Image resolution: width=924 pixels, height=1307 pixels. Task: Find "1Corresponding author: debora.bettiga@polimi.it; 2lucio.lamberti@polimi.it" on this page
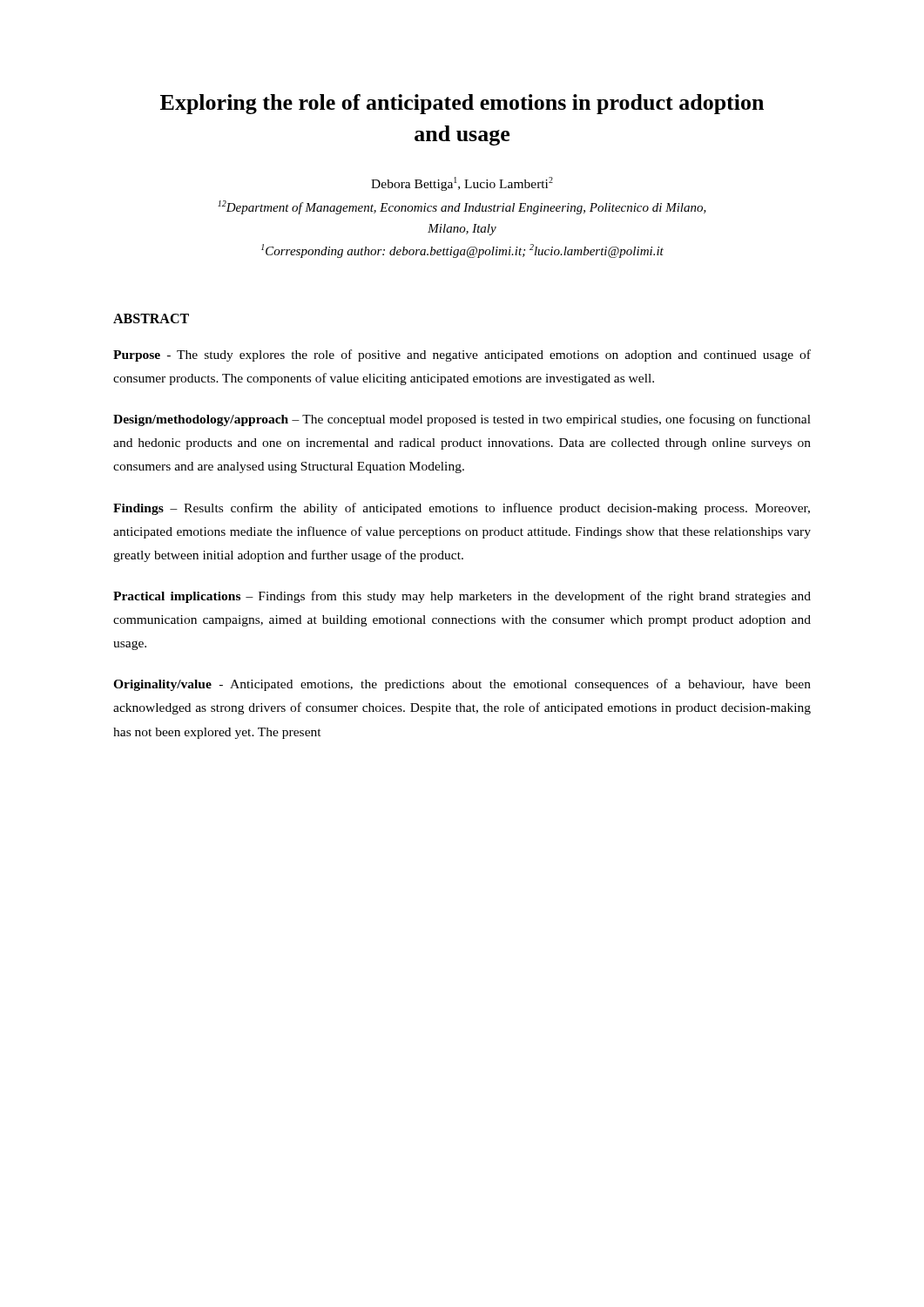[462, 250]
